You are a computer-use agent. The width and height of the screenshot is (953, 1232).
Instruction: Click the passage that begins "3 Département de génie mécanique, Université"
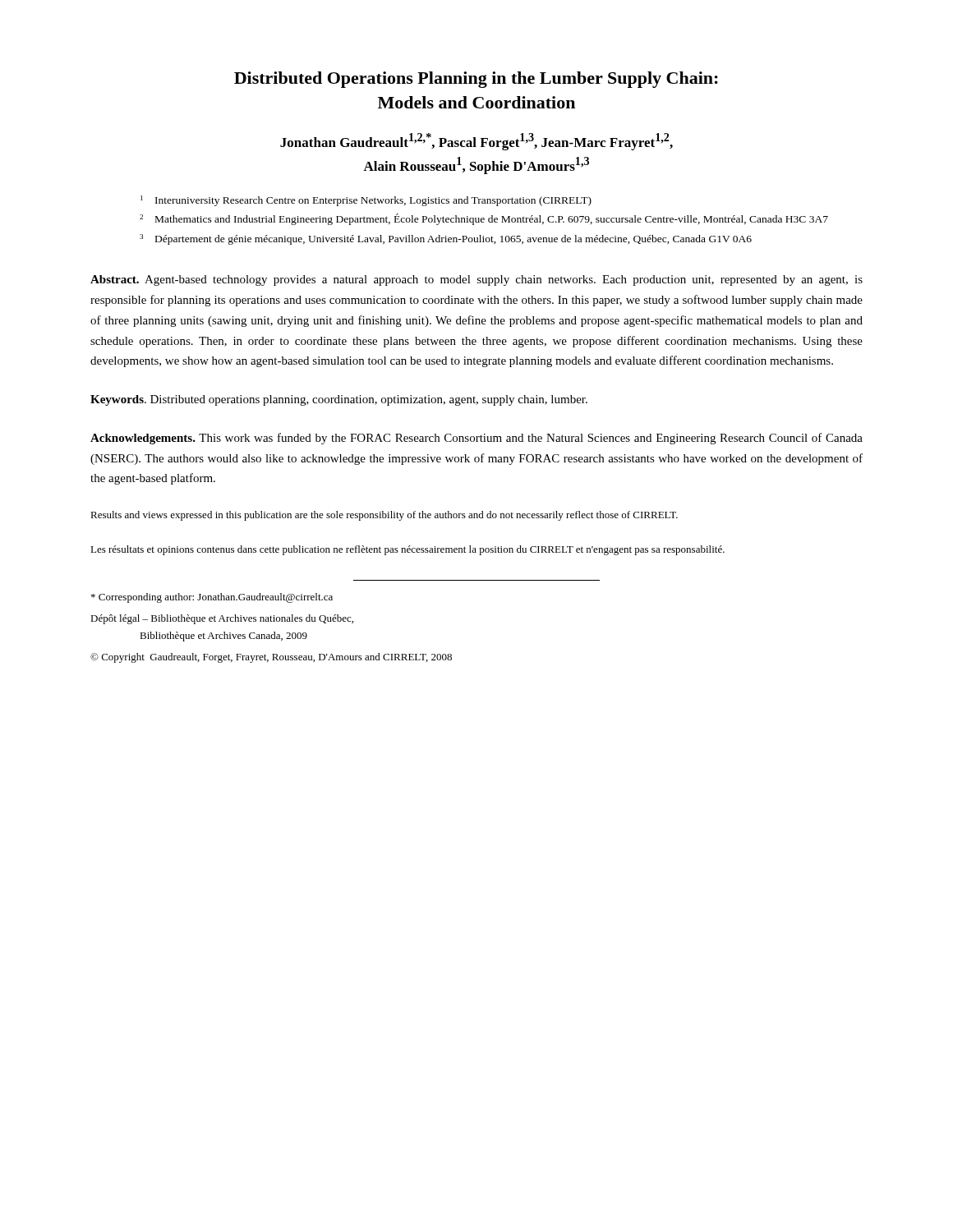(x=501, y=239)
